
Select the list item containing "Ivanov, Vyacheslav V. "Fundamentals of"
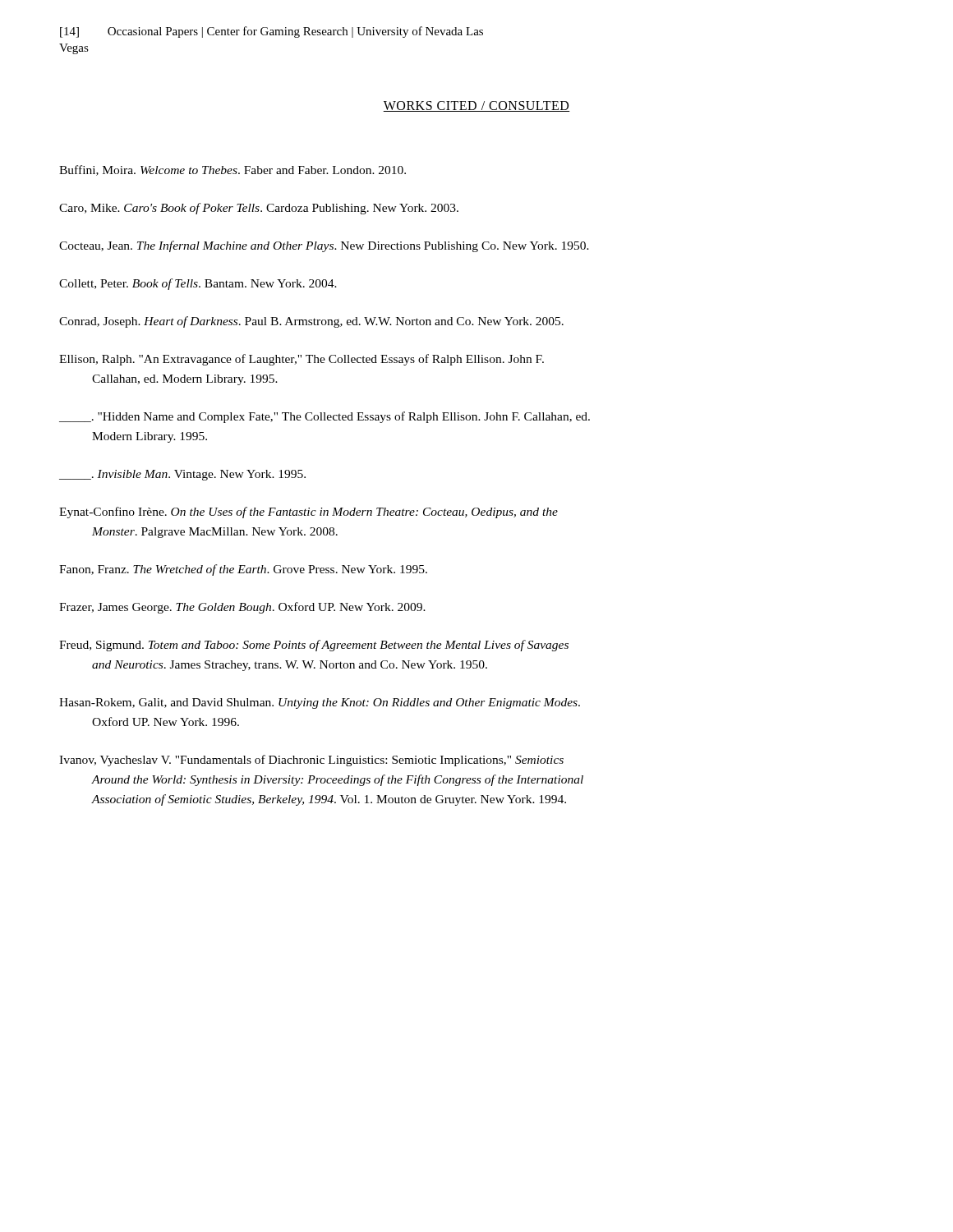pos(321,779)
